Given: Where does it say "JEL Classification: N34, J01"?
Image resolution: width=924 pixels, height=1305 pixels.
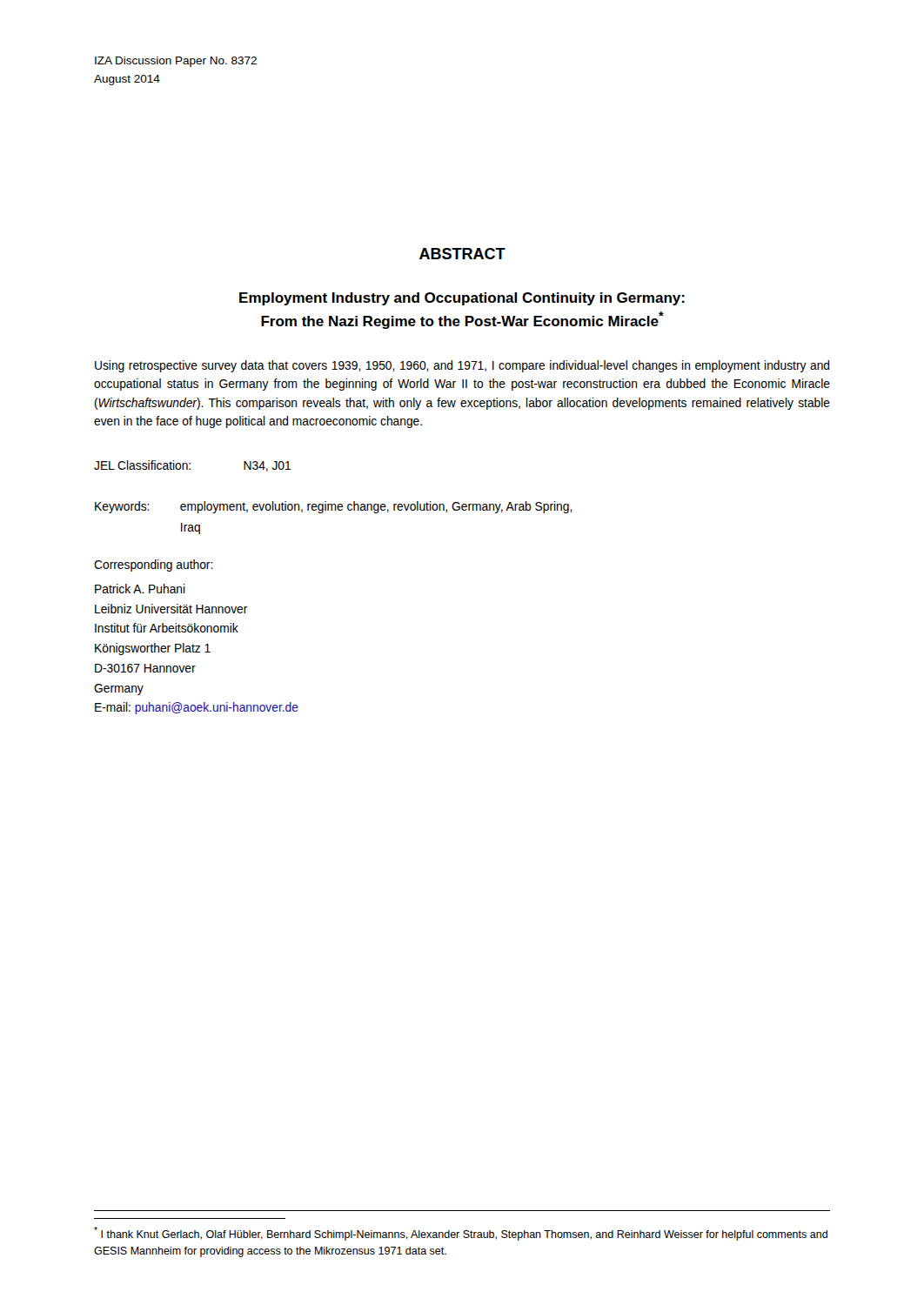Looking at the screenshot, I should [x=193, y=466].
